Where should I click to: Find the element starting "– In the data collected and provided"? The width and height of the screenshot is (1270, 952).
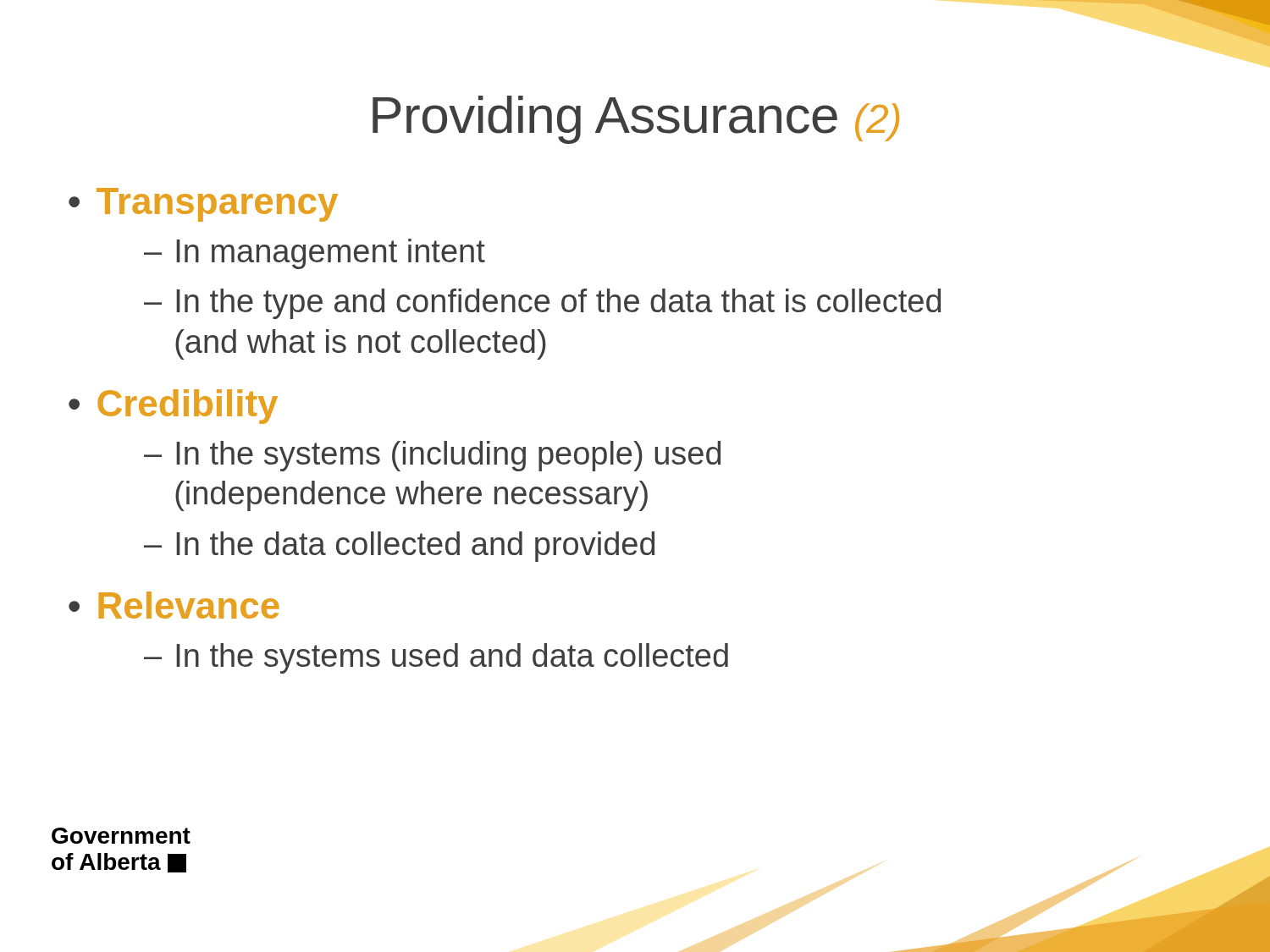tap(400, 544)
